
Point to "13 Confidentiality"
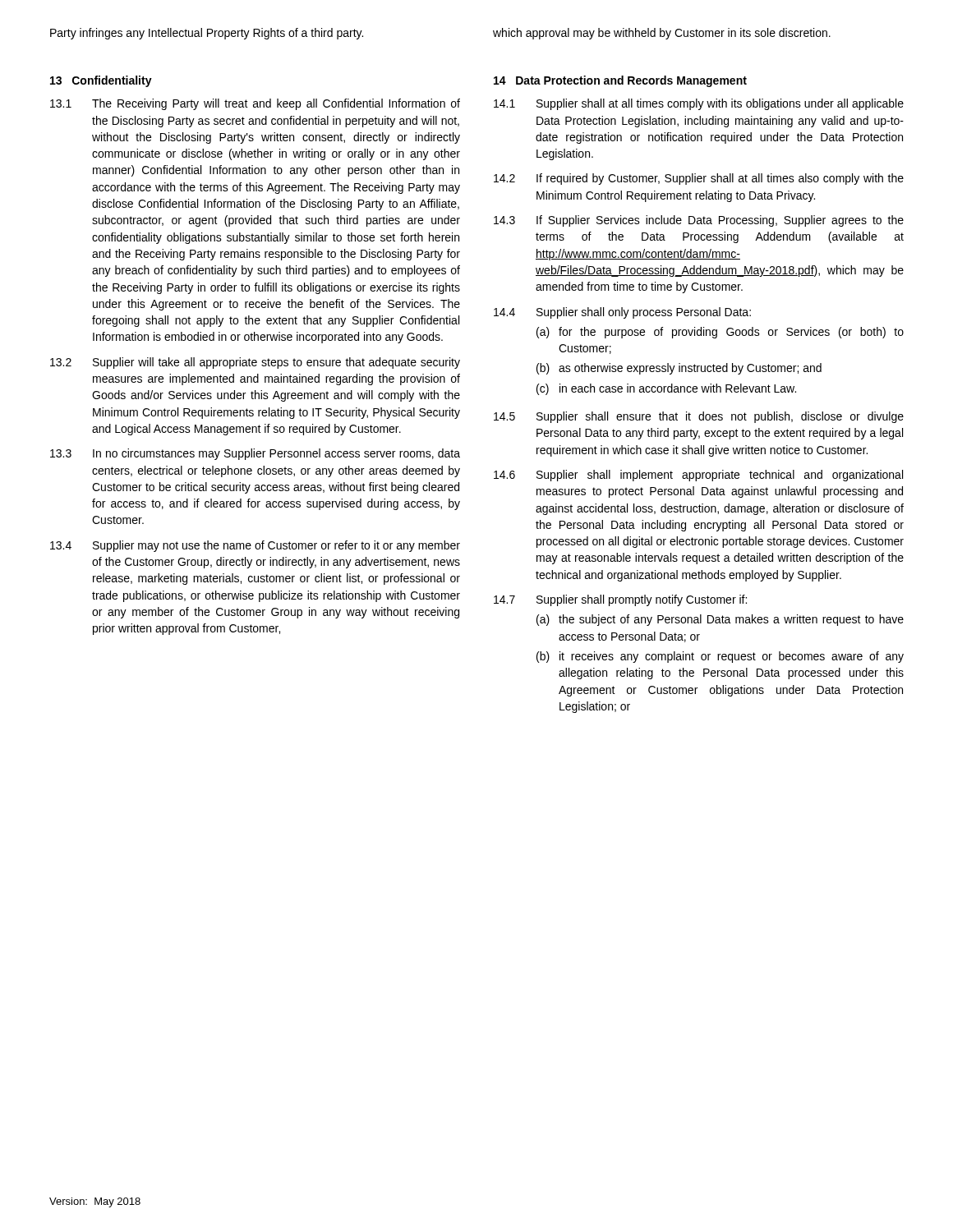(100, 81)
